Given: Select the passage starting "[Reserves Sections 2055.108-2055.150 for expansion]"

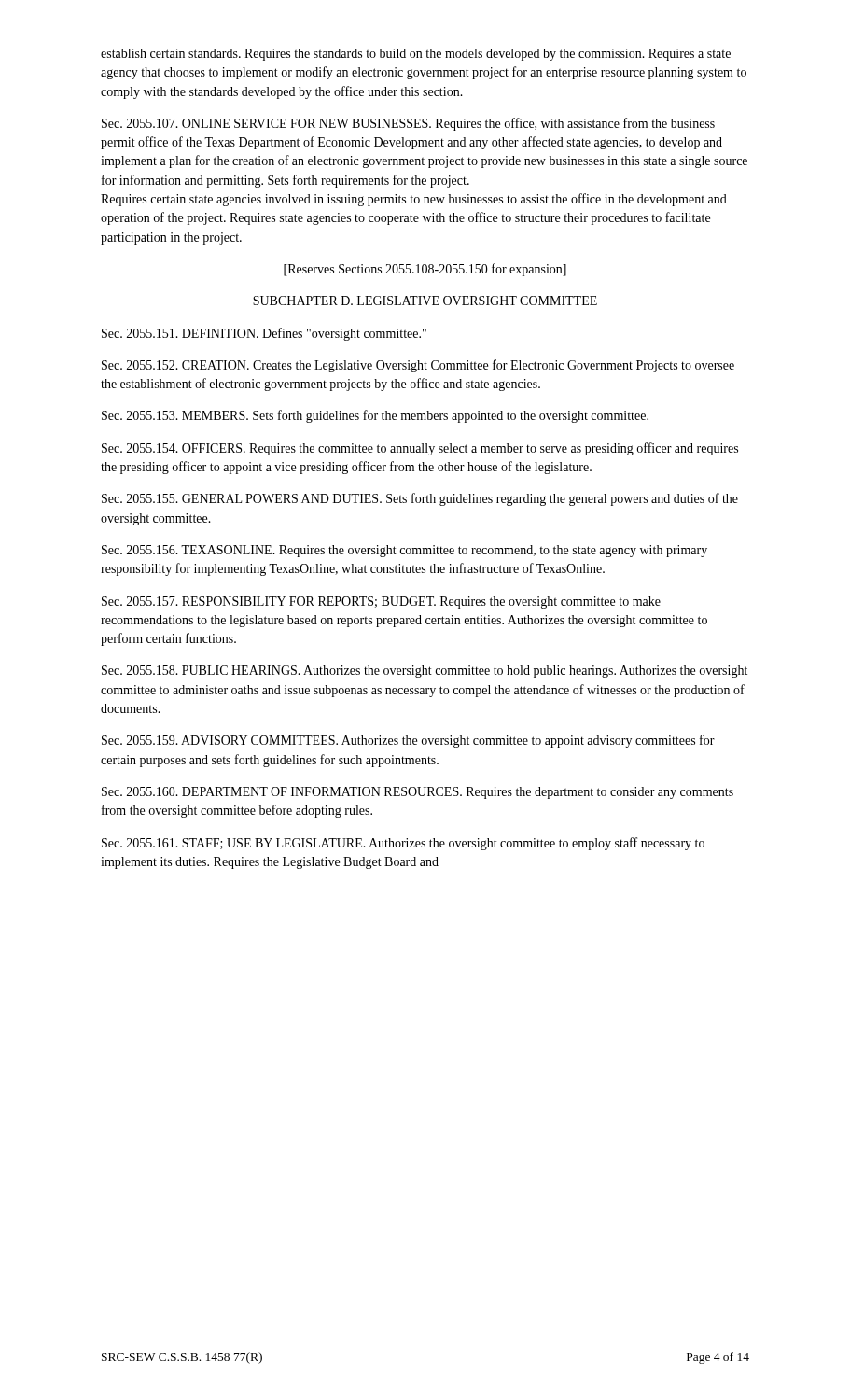Looking at the screenshot, I should pos(425,269).
